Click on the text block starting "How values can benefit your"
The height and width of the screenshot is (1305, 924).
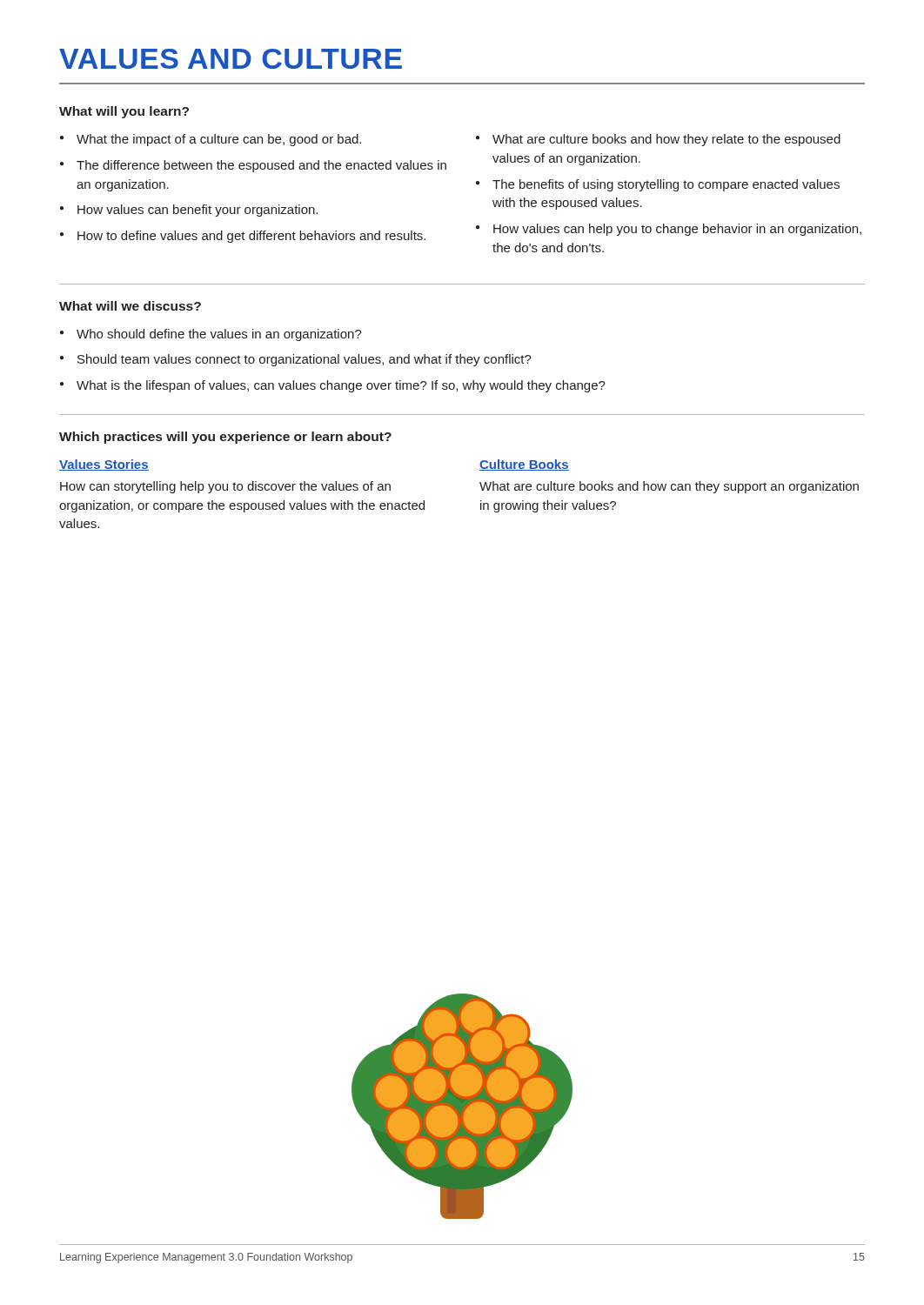point(198,210)
